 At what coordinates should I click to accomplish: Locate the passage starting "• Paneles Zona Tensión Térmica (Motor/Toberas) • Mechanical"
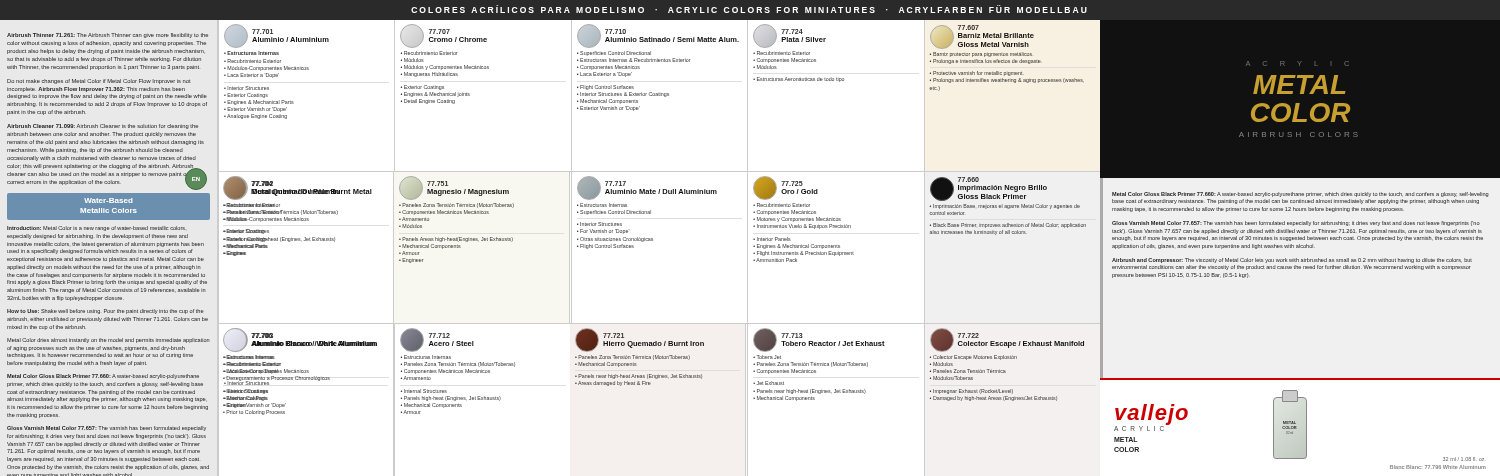pyautogui.click(x=657, y=370)
